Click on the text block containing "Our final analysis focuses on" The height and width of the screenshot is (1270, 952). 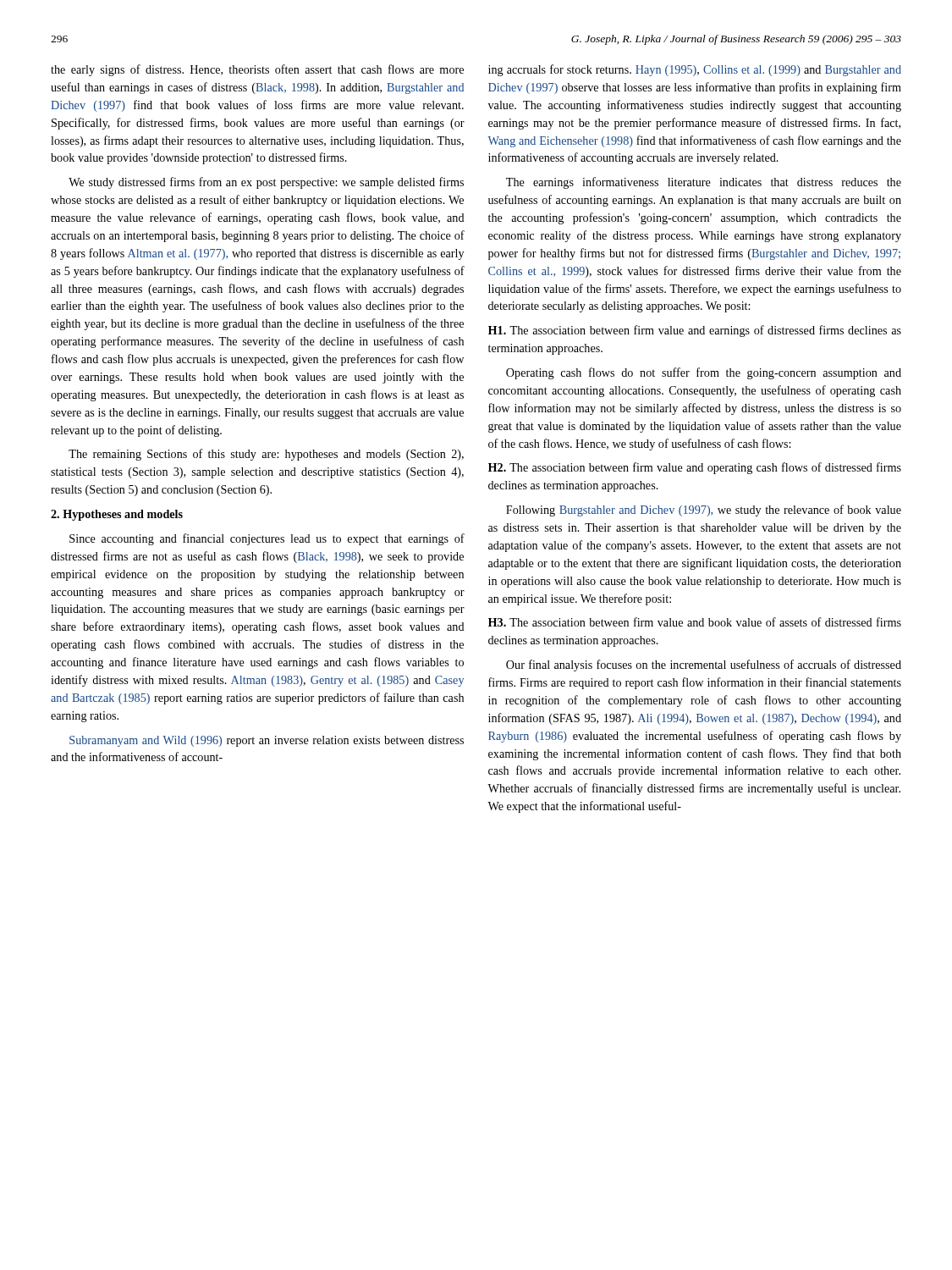(695, 736)
